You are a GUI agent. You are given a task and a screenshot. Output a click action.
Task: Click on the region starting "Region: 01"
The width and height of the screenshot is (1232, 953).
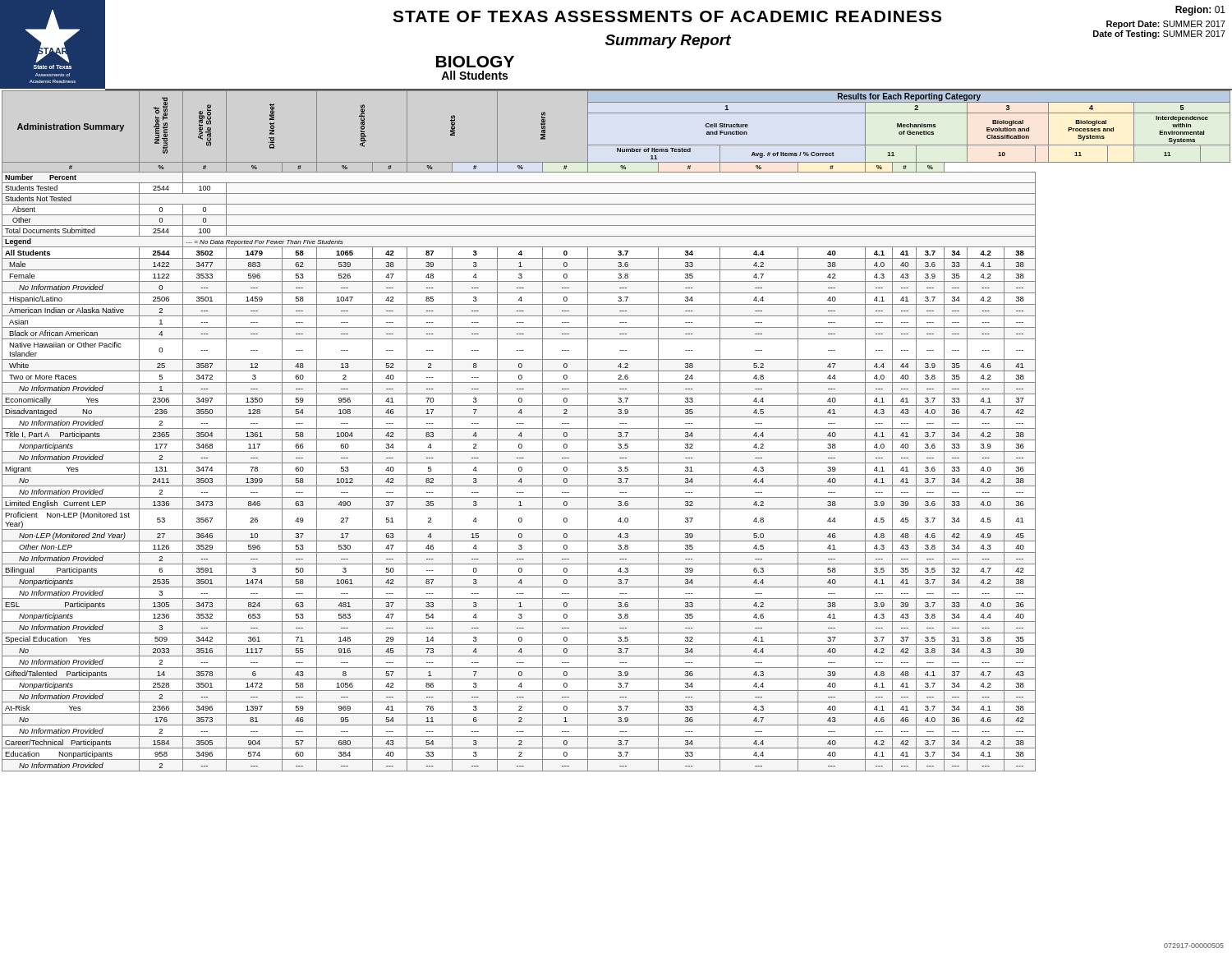tap(1200, 10)
